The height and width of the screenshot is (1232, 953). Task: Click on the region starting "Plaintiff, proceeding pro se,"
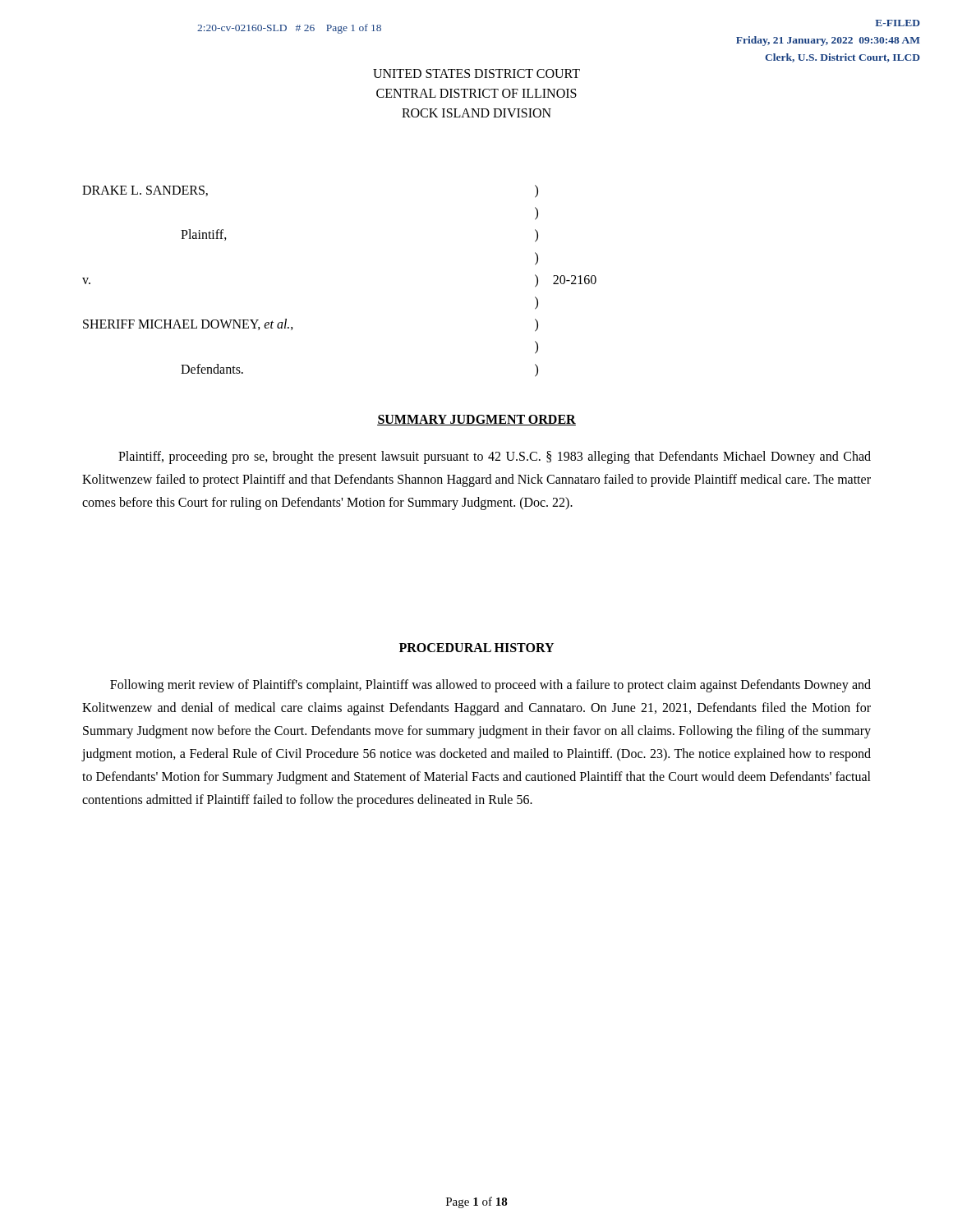click(x=476, y=479)
